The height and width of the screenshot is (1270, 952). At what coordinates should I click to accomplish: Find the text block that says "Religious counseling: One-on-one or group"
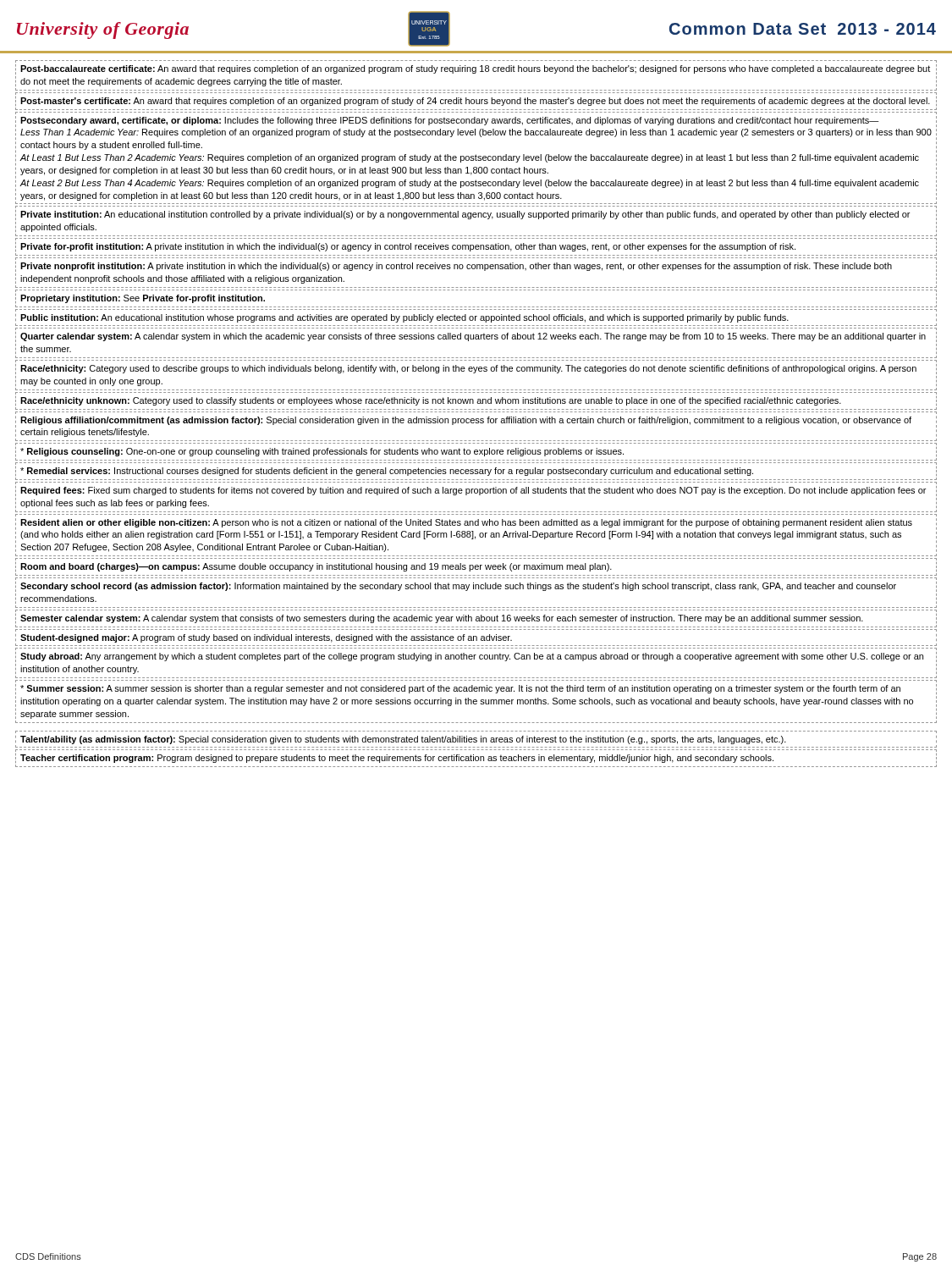tap(476, 452)
